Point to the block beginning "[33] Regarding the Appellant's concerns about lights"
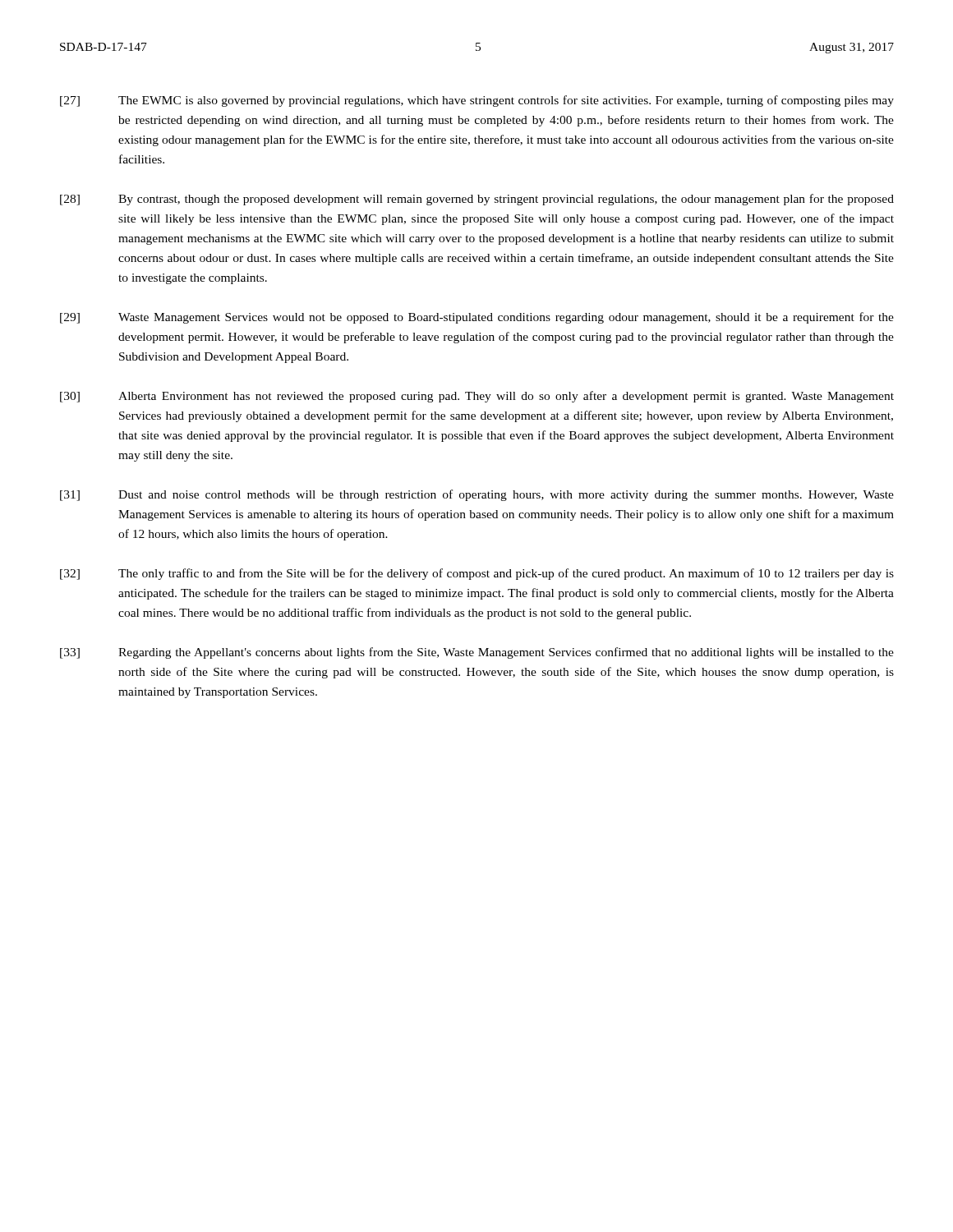The image size is (953, 1232). [476, 672]
